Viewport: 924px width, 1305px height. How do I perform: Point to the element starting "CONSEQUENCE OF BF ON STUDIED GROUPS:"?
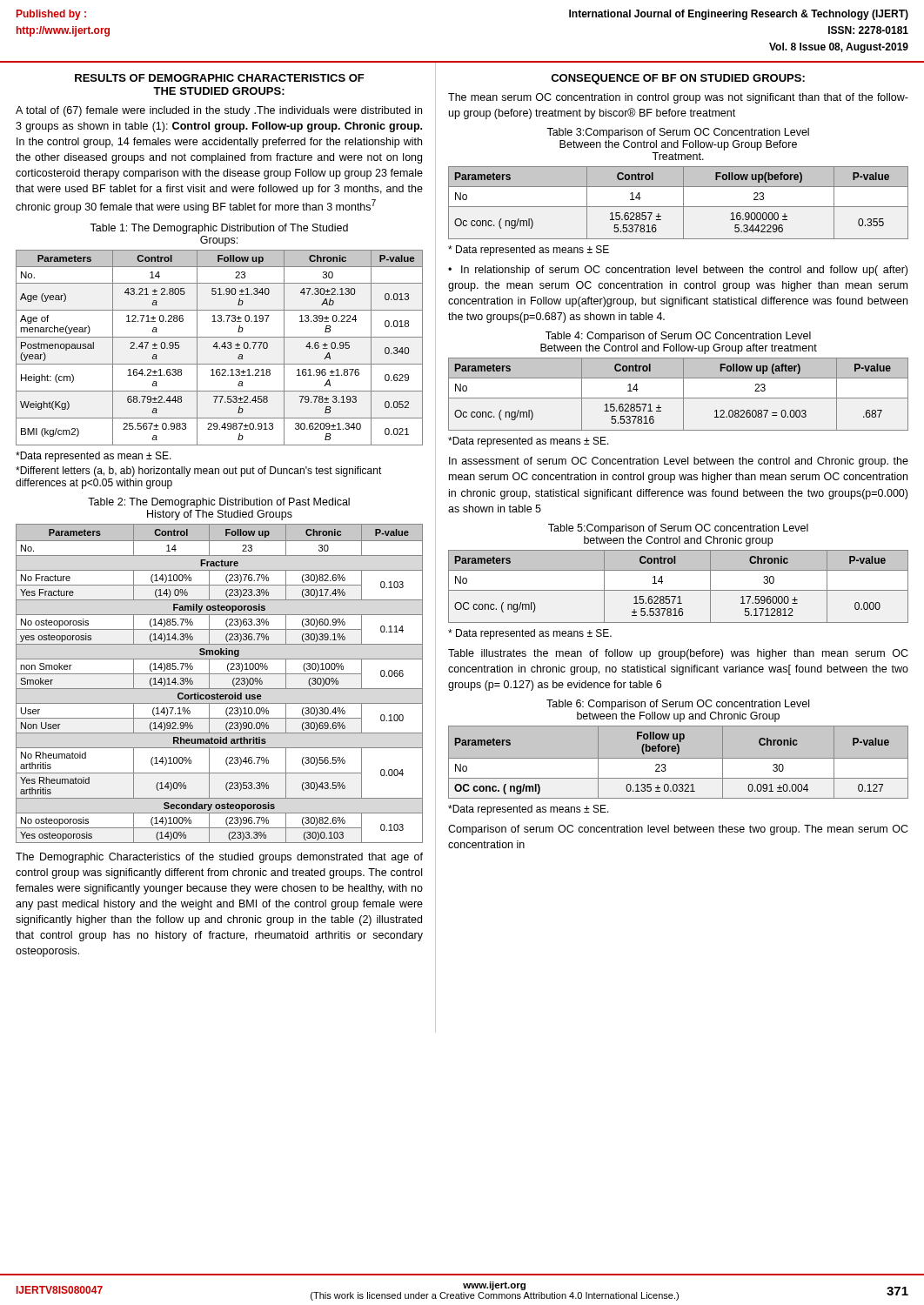click(x=678, y=78)
